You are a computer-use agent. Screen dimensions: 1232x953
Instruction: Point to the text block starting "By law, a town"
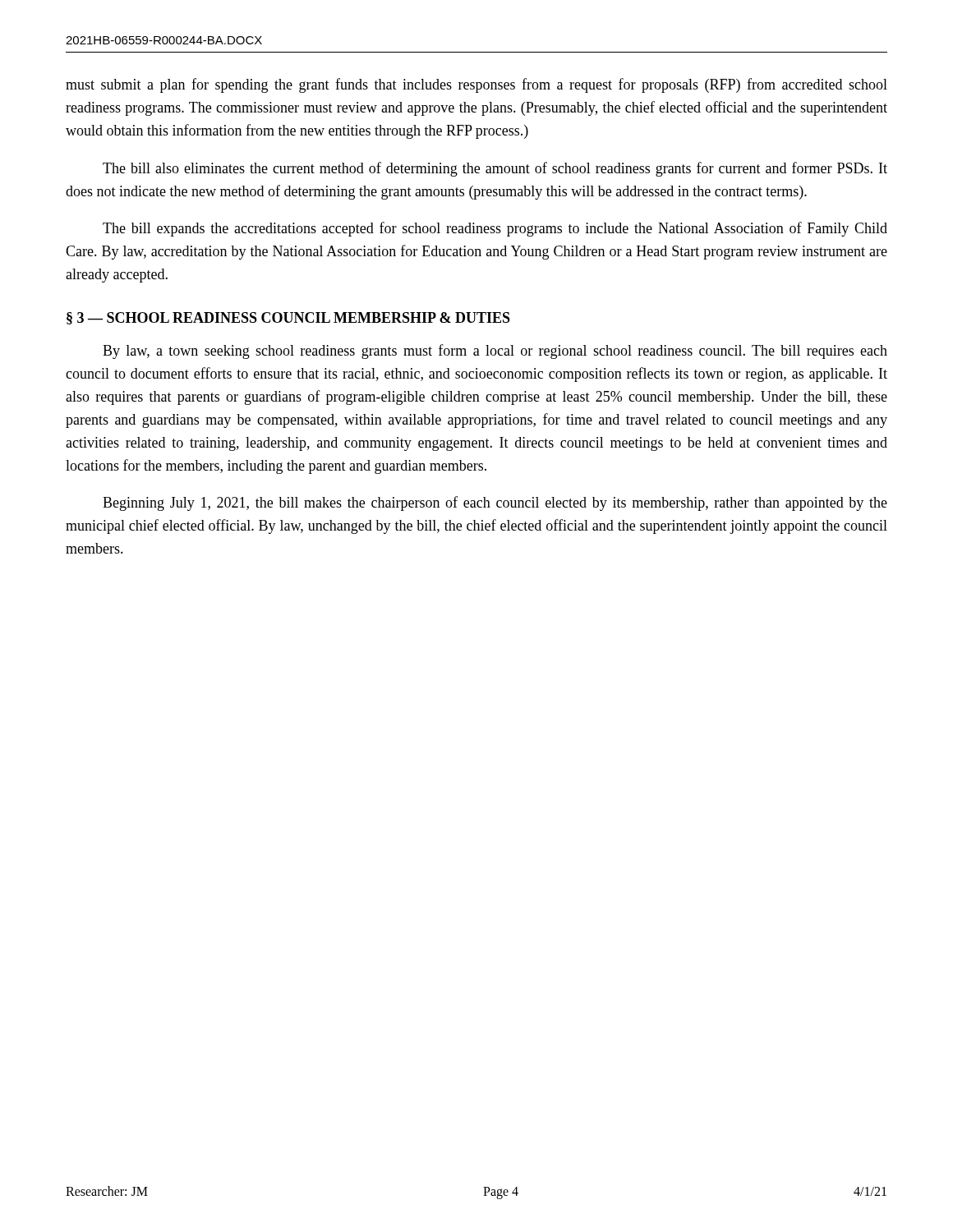pos(476,408)
